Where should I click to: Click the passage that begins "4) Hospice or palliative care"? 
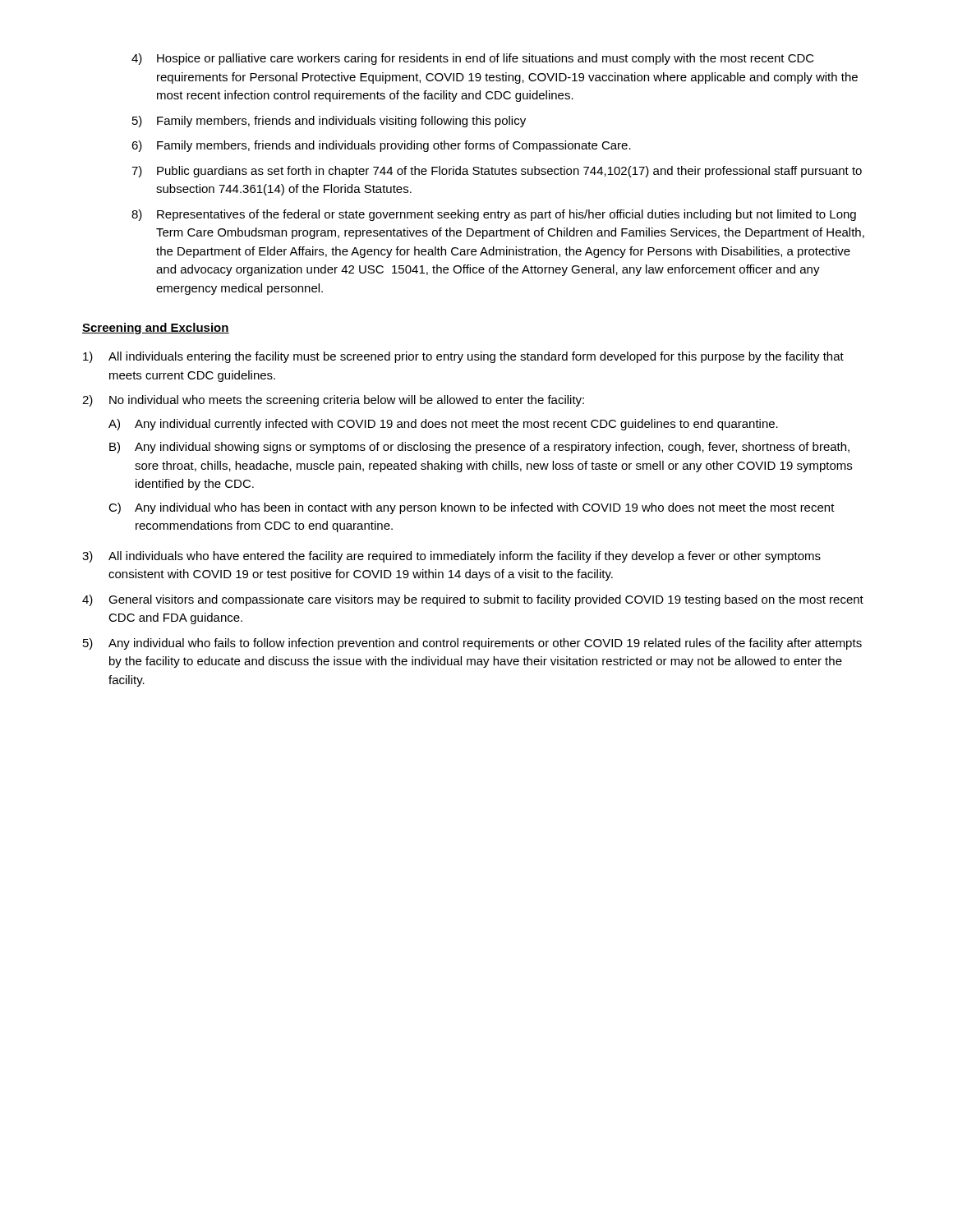pos(501,77)
